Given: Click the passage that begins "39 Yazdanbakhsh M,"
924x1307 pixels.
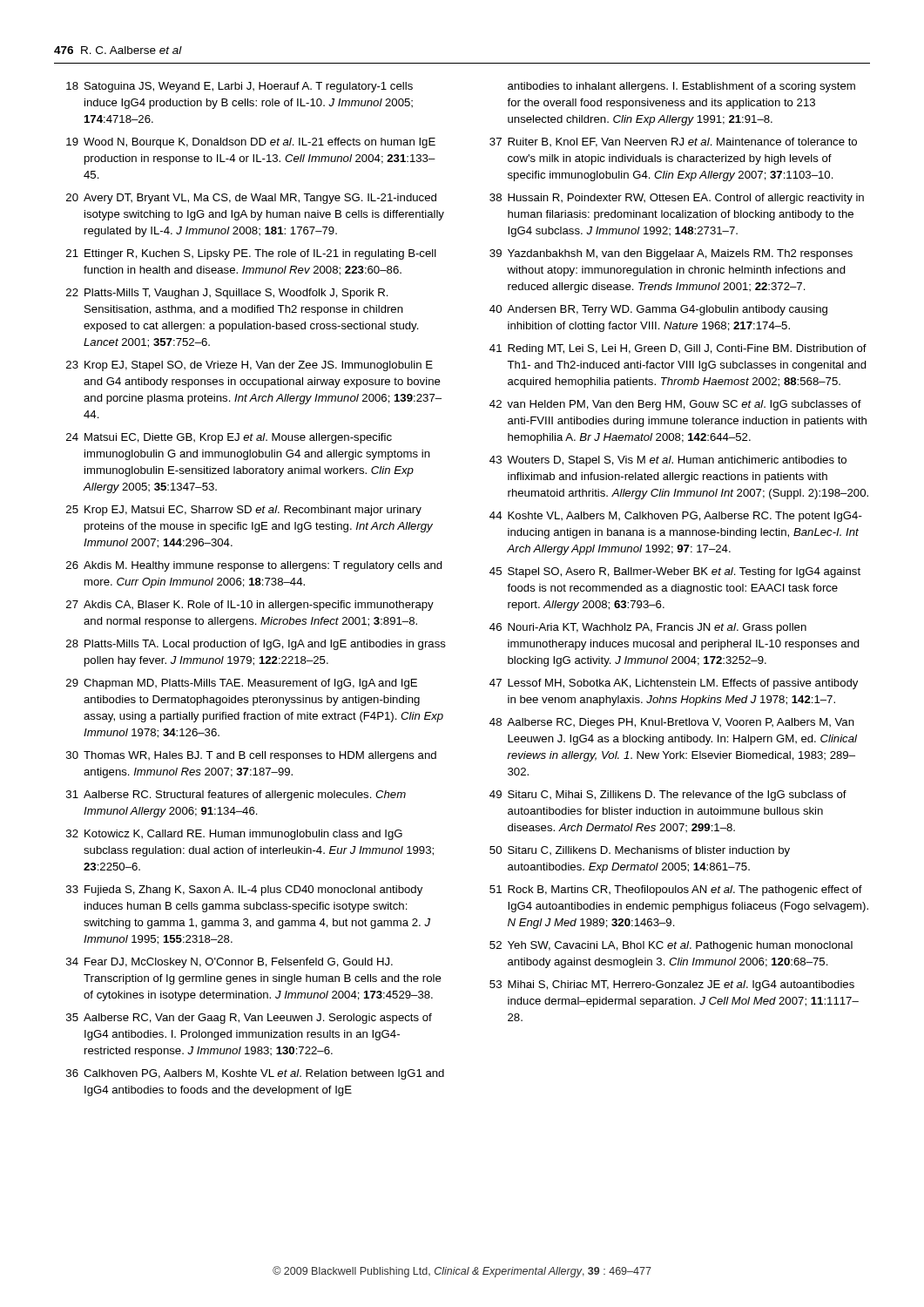Looking at the screenshot, I should 674,269.
